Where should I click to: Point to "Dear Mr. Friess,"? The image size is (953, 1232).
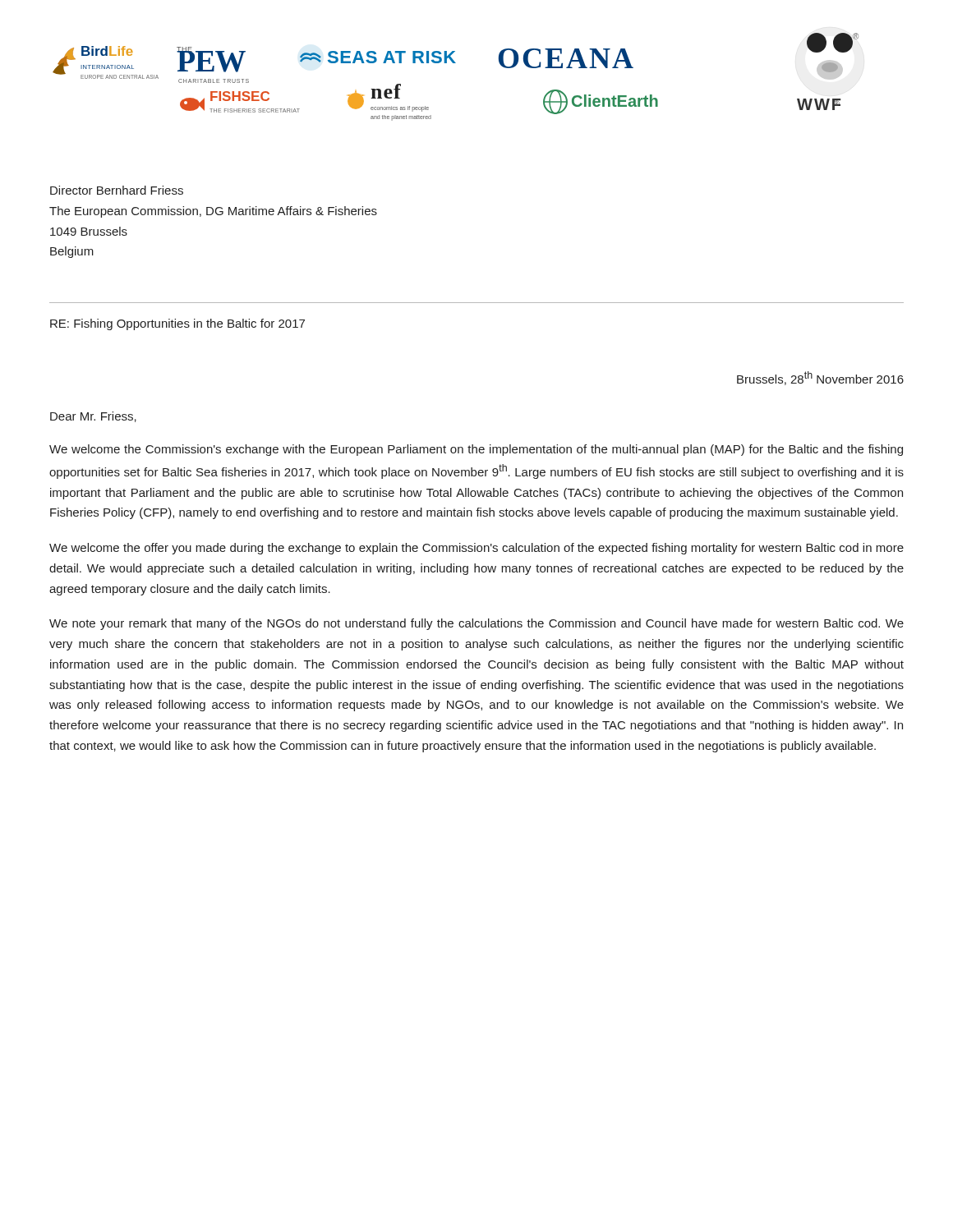tap(93, 416)
